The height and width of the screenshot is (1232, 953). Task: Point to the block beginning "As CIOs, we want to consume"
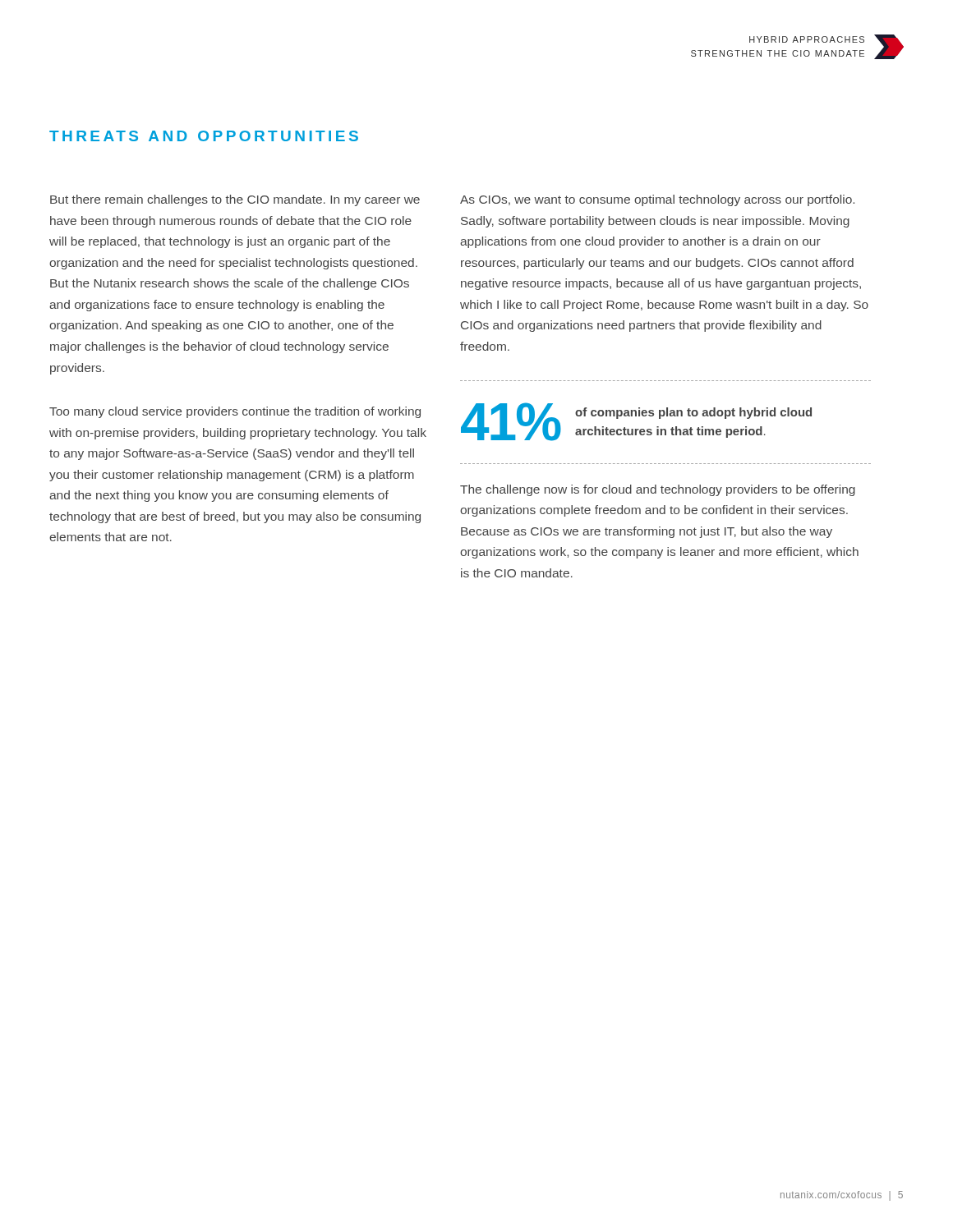click(x=664, y=273)
